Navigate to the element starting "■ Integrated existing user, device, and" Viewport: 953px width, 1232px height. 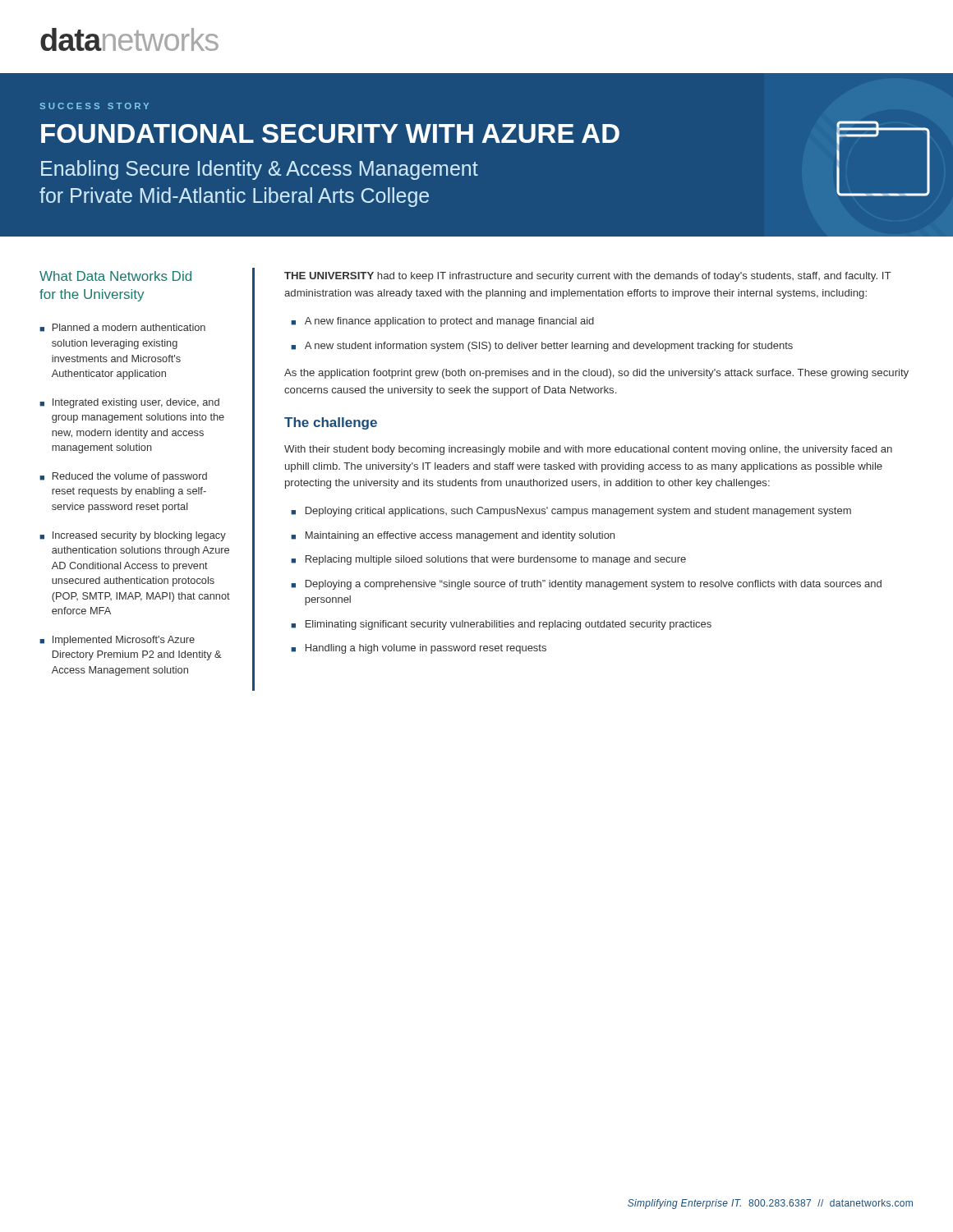[x=136, y=425]
